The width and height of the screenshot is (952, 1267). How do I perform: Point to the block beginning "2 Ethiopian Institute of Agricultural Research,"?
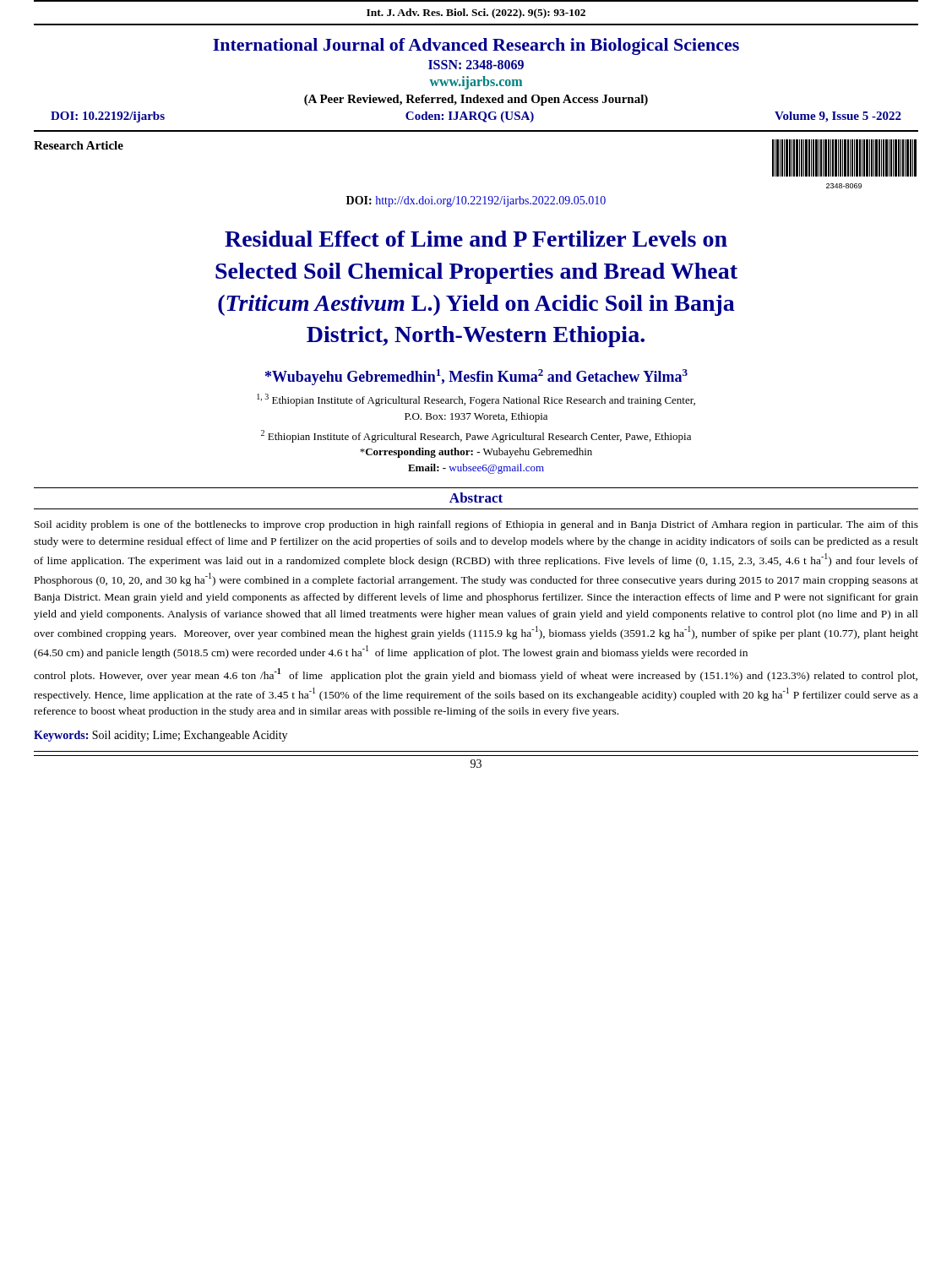click(476, 451)
